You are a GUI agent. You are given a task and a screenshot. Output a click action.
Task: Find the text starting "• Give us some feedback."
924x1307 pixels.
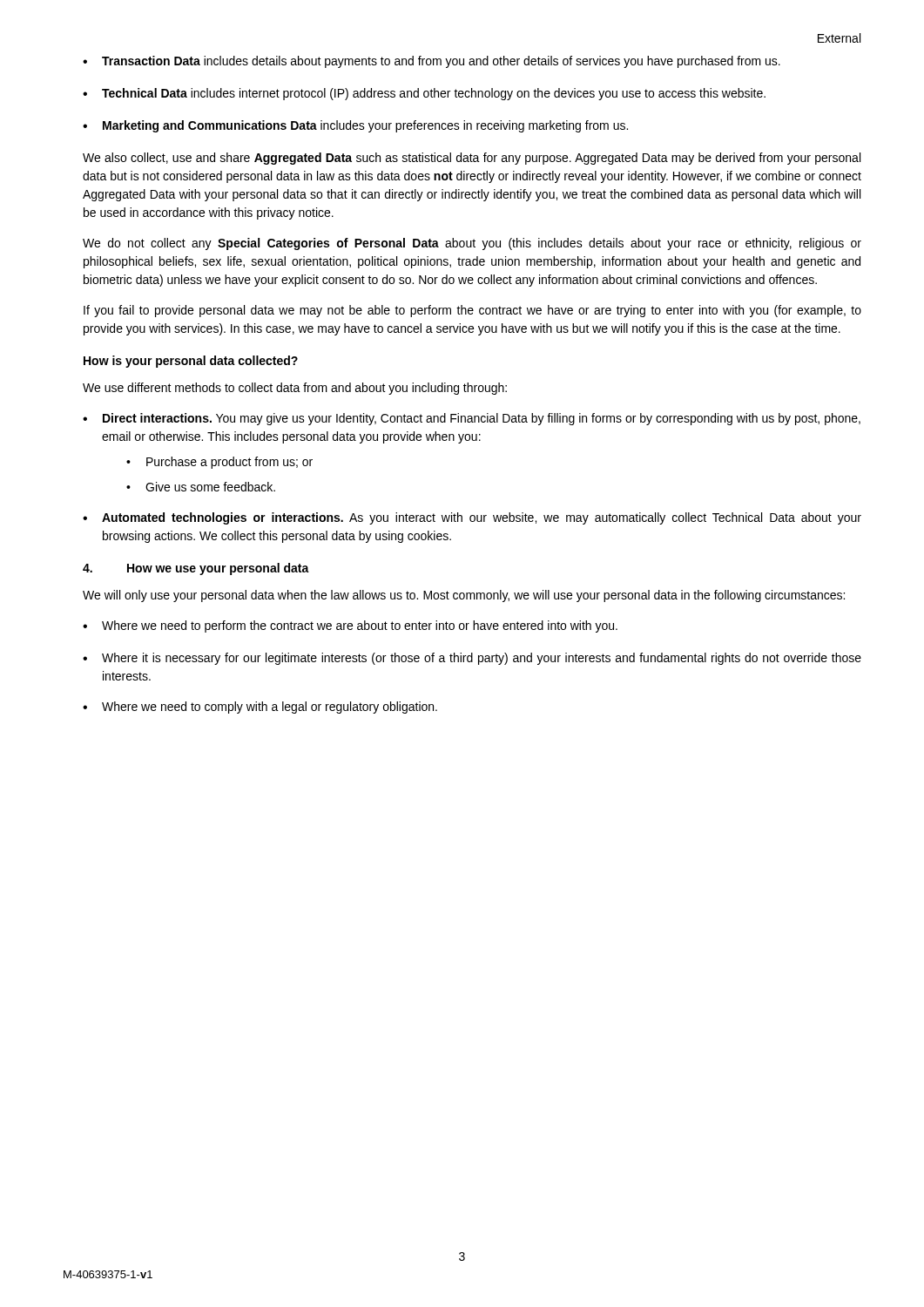(x=201, y=487)
